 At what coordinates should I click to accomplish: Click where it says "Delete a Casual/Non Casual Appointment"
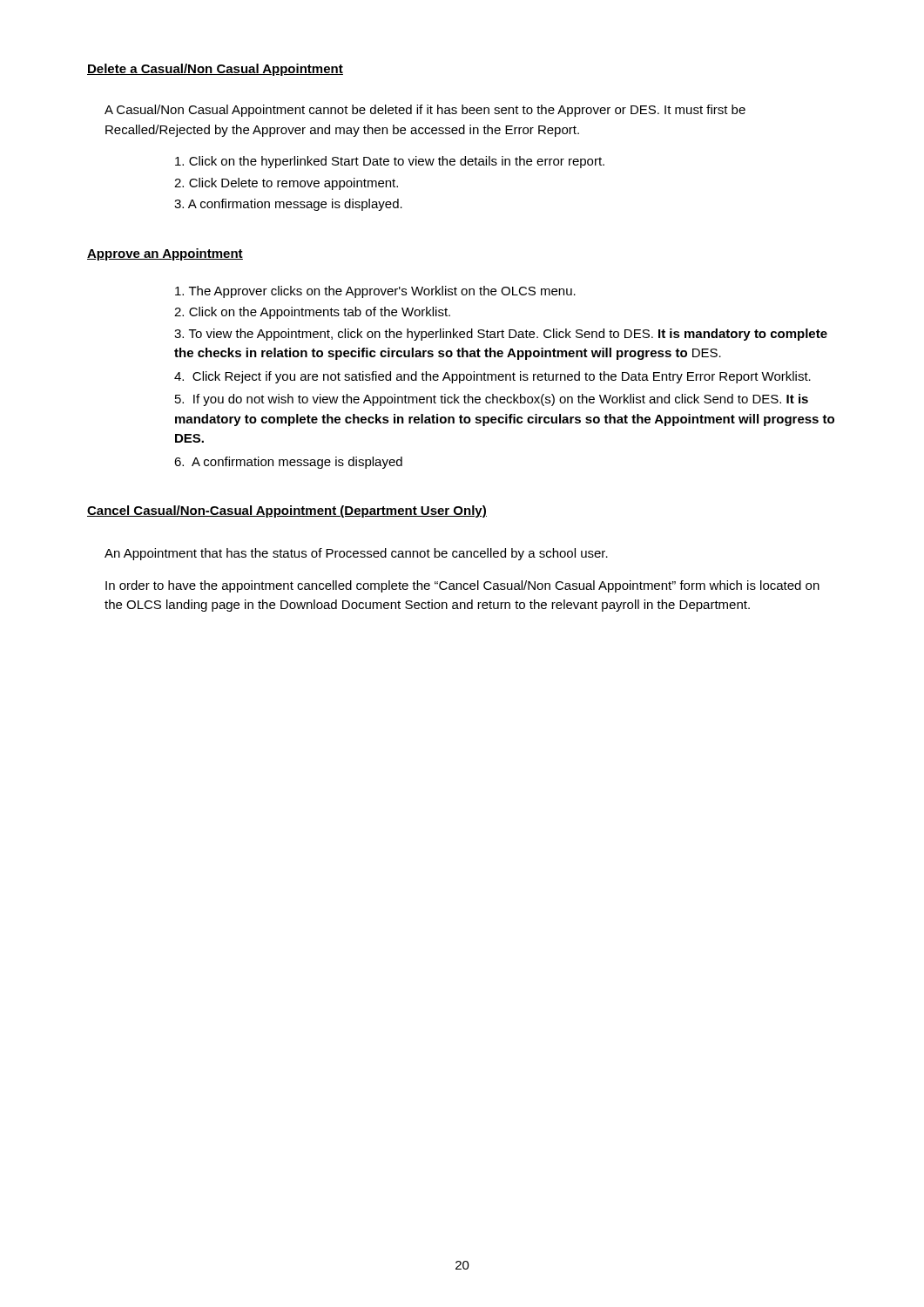click(x=215, y=68)
